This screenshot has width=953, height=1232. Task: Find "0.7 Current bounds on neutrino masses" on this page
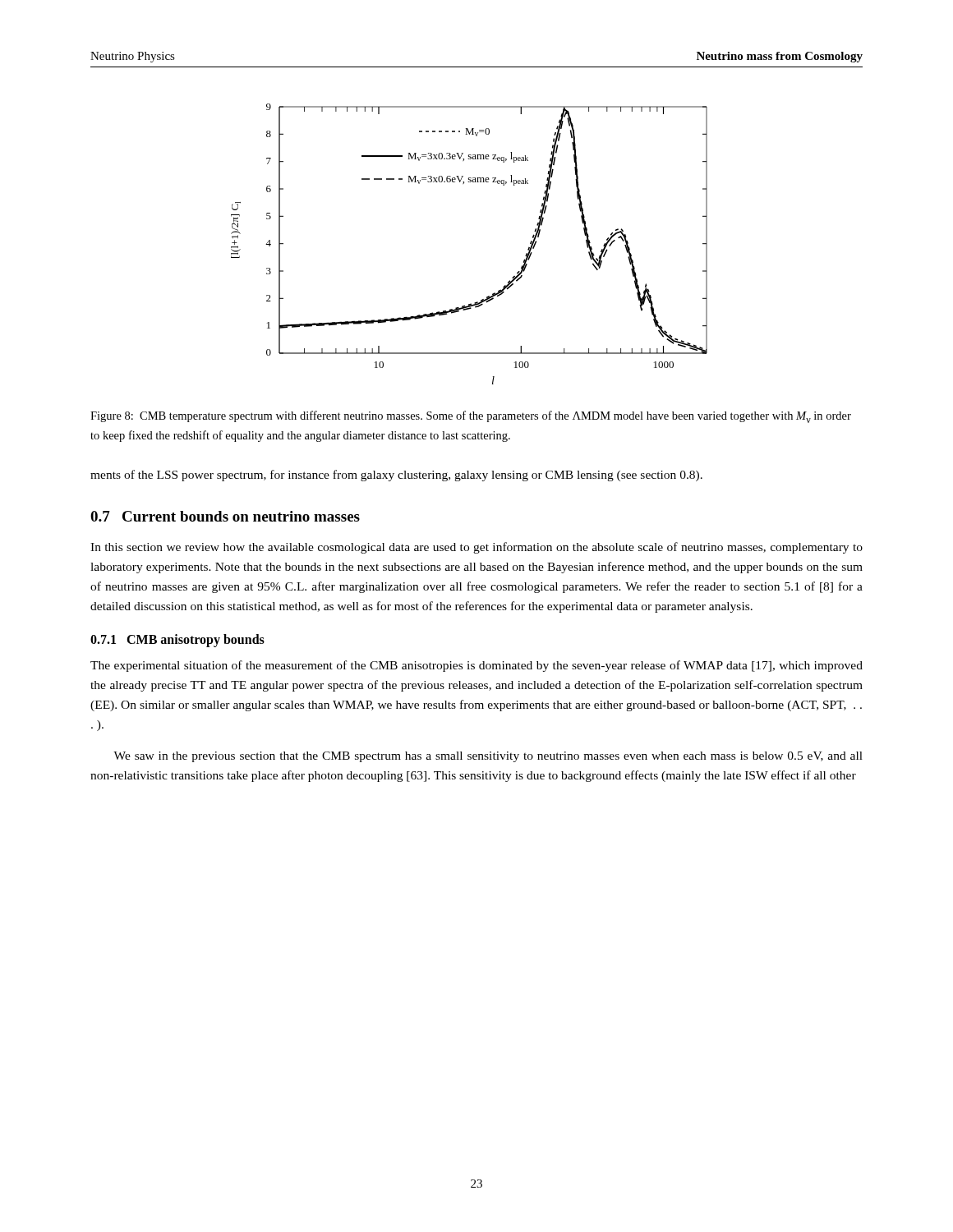(225, 516)
